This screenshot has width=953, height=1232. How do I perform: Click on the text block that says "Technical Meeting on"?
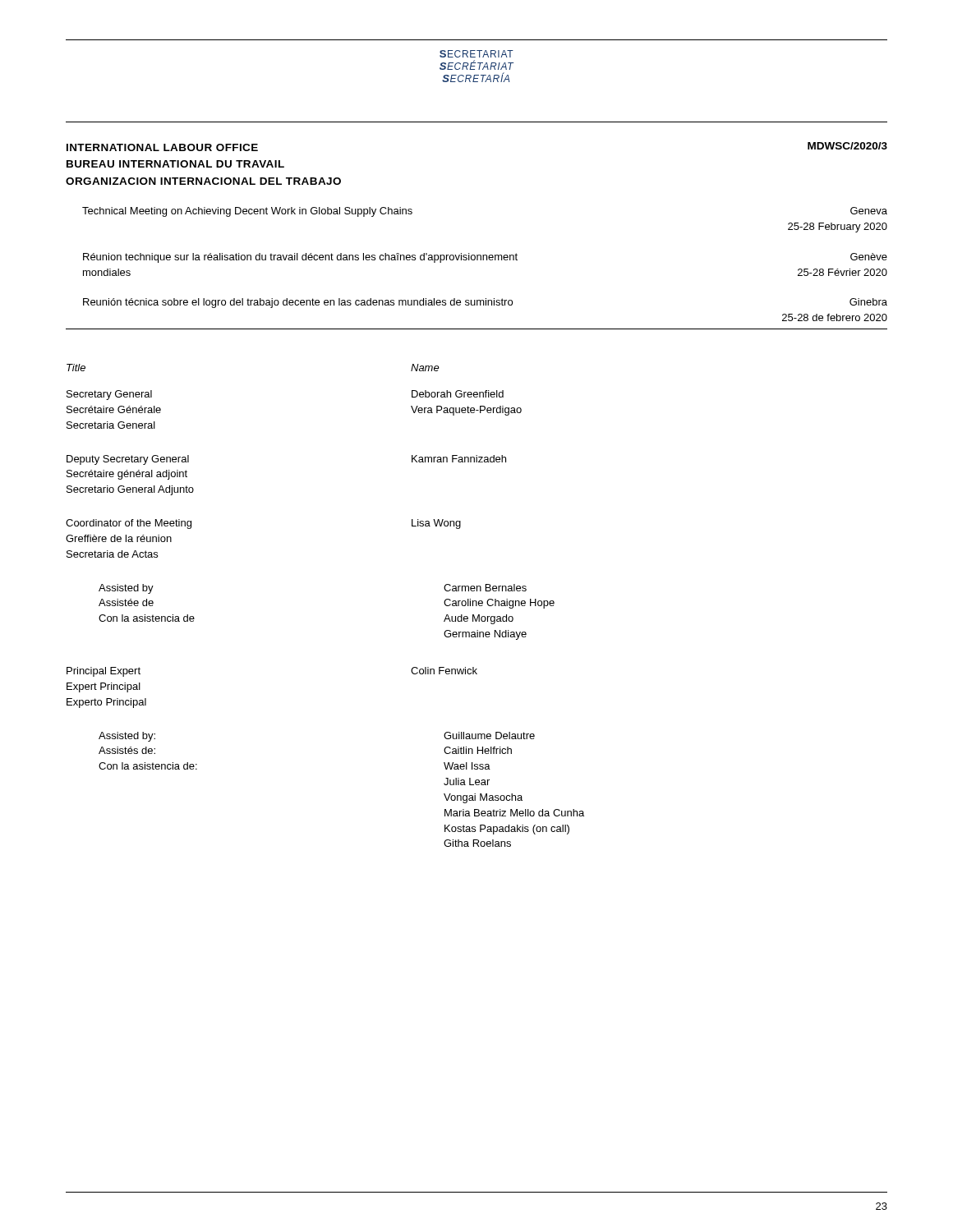(x=244, y=211)
